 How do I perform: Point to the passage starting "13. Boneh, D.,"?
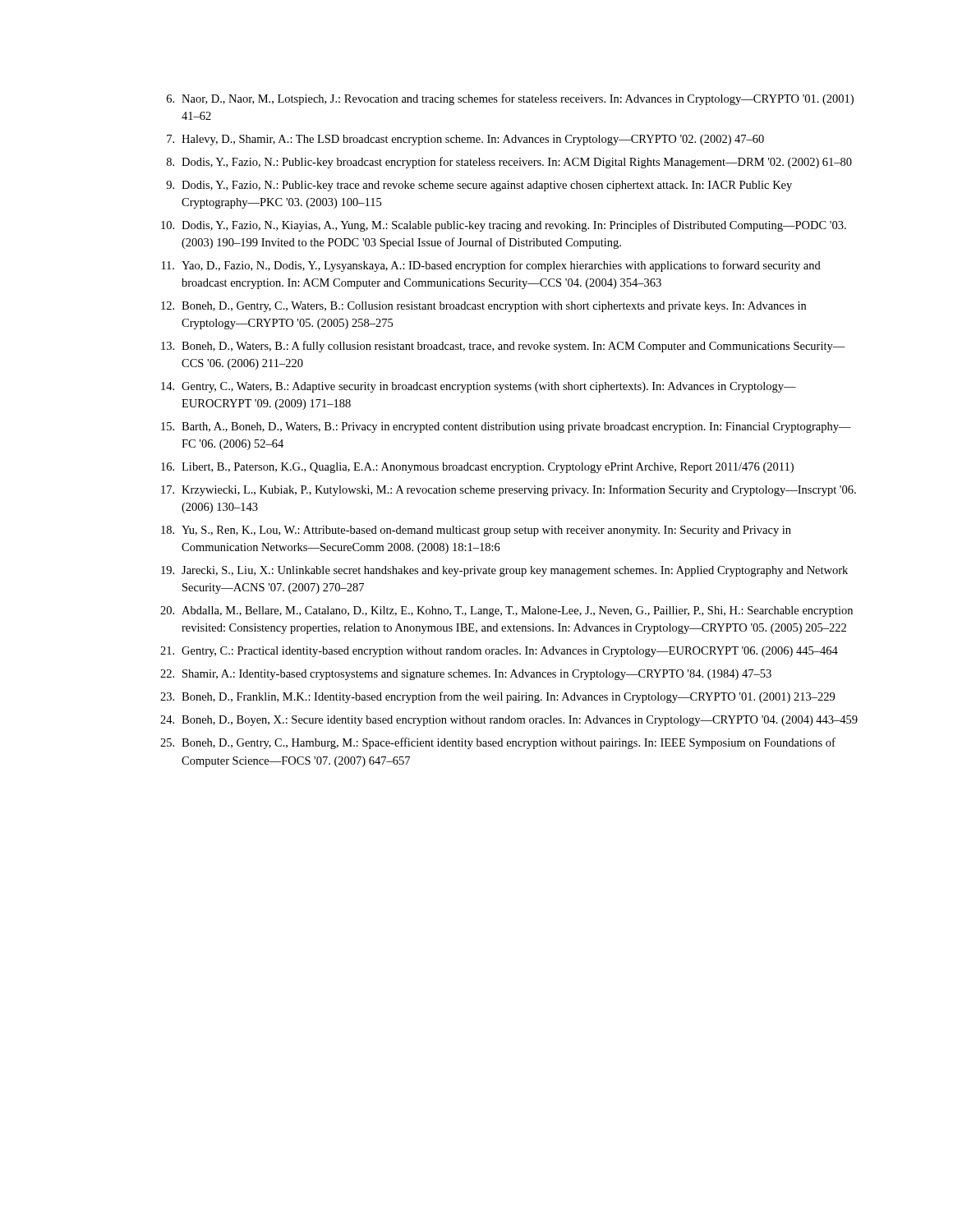(x=501, y=355)
